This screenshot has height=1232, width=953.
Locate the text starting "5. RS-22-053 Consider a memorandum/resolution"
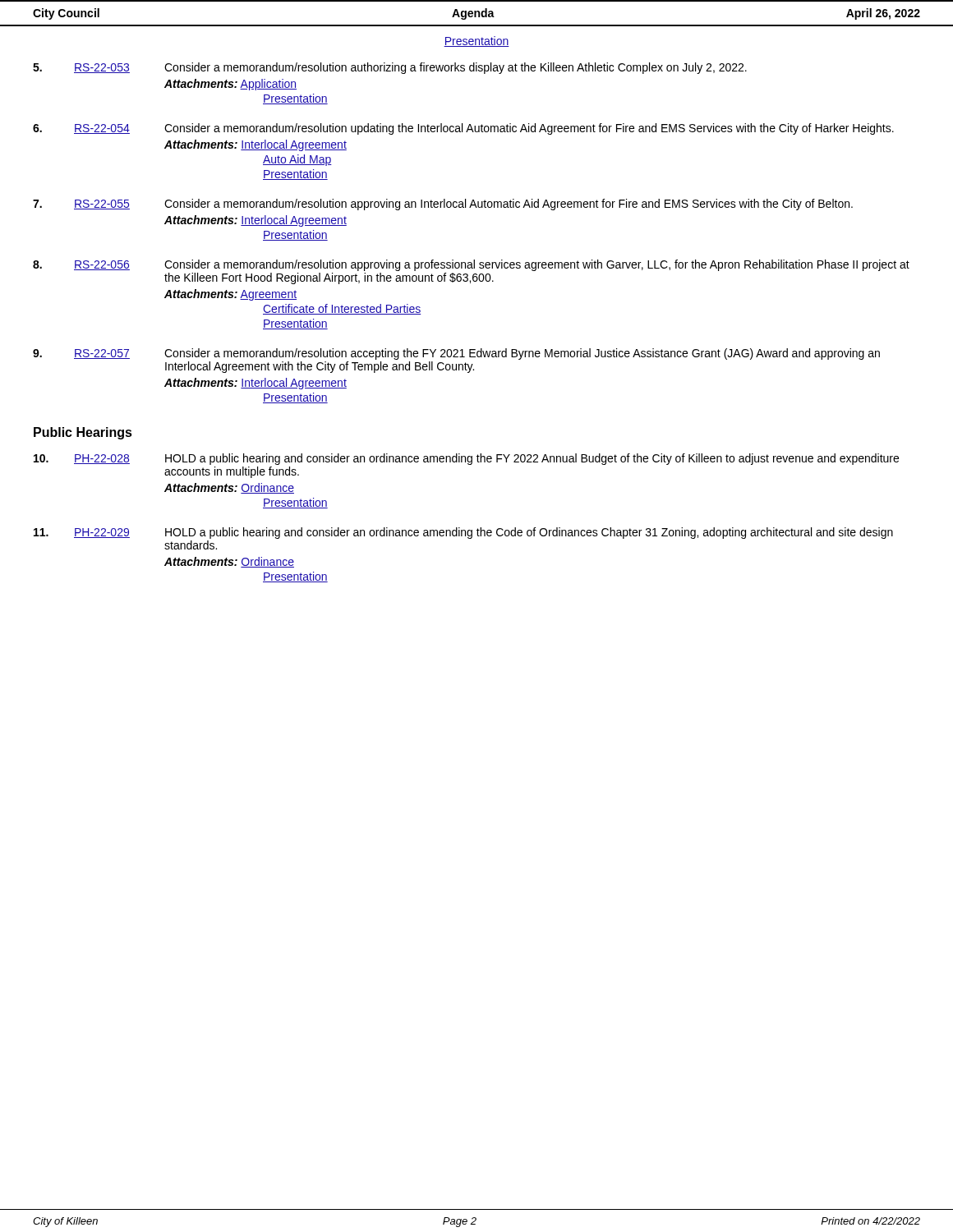[390, 68]
